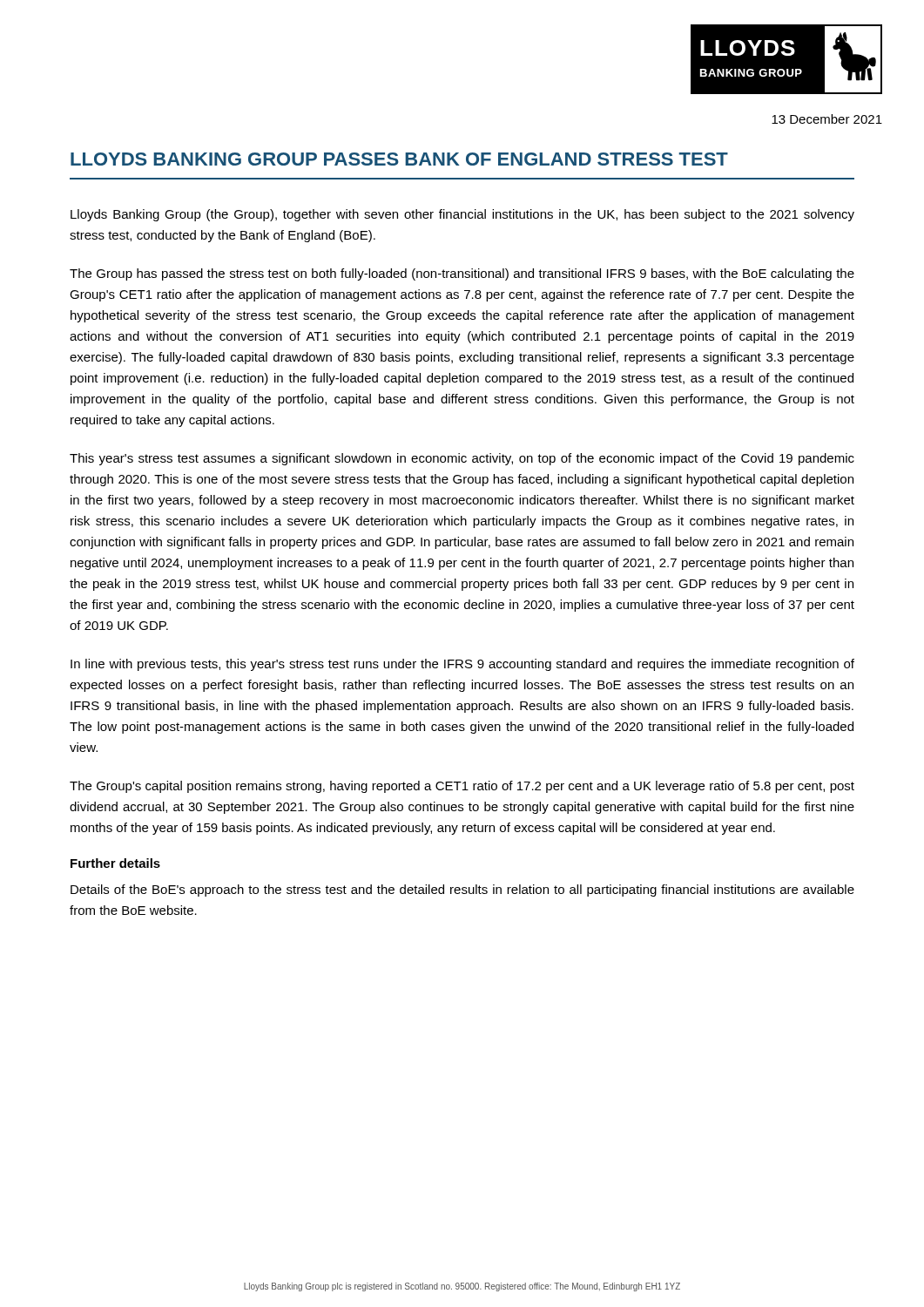The image size is (924, 1307).
Task: Select the section header that says "Further details"
Action: 115,863
